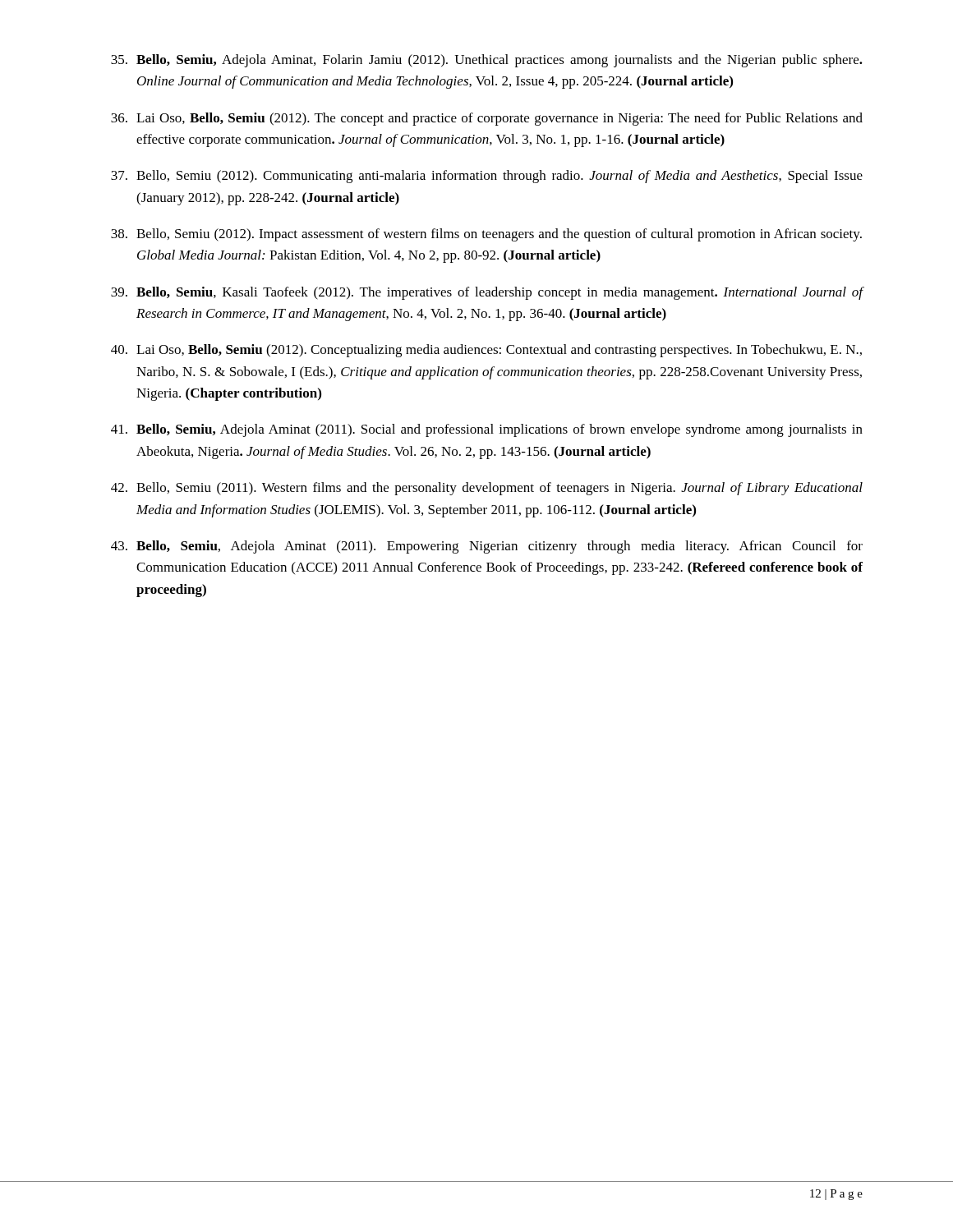Click on the element starting "40. Lai Oso,"
The height and width of the screenshot is (1232, 953).
tap(476, 372)
